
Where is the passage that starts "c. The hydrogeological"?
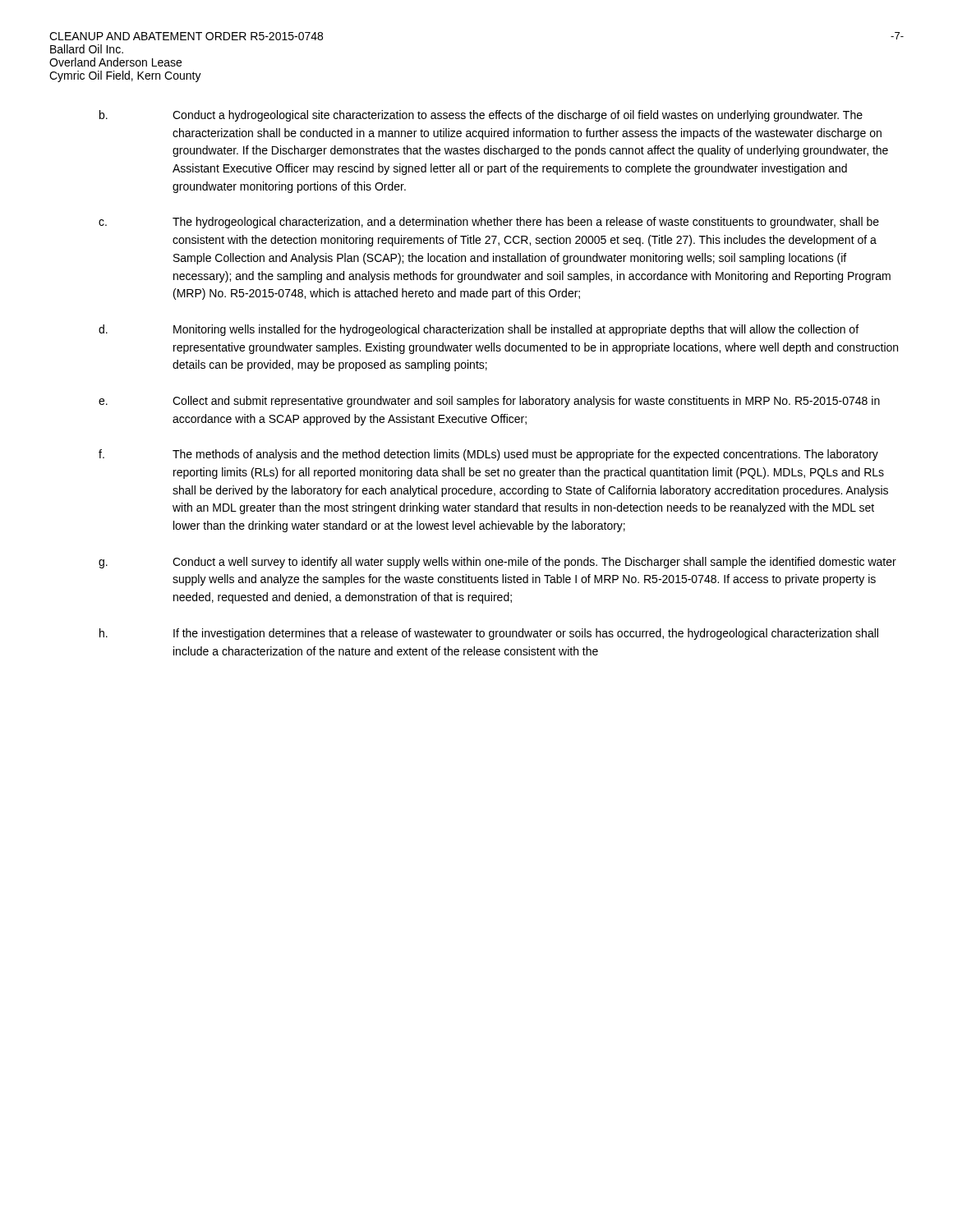[476, 258]
